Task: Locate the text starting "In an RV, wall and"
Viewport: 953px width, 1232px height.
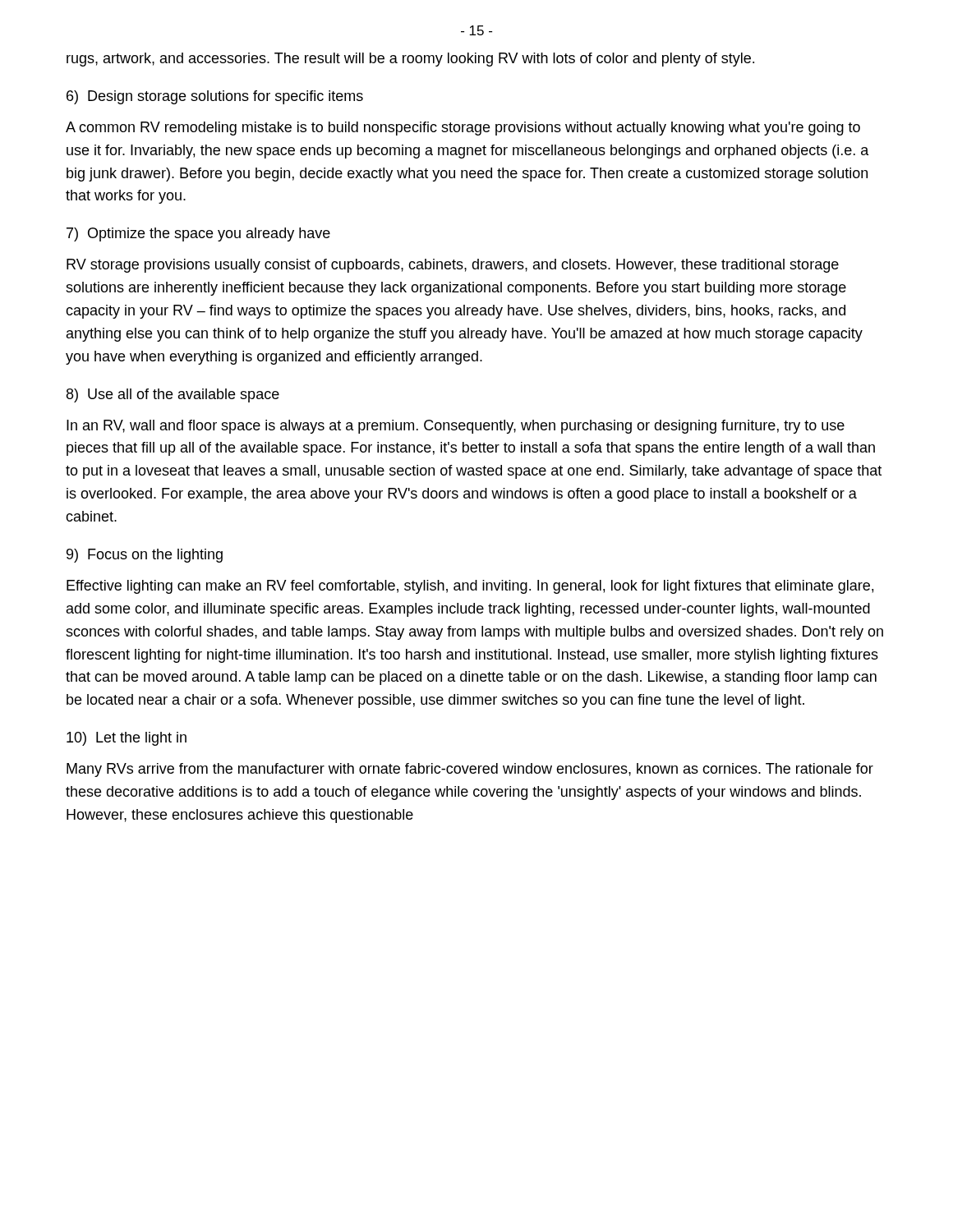Action: (474, 471)
